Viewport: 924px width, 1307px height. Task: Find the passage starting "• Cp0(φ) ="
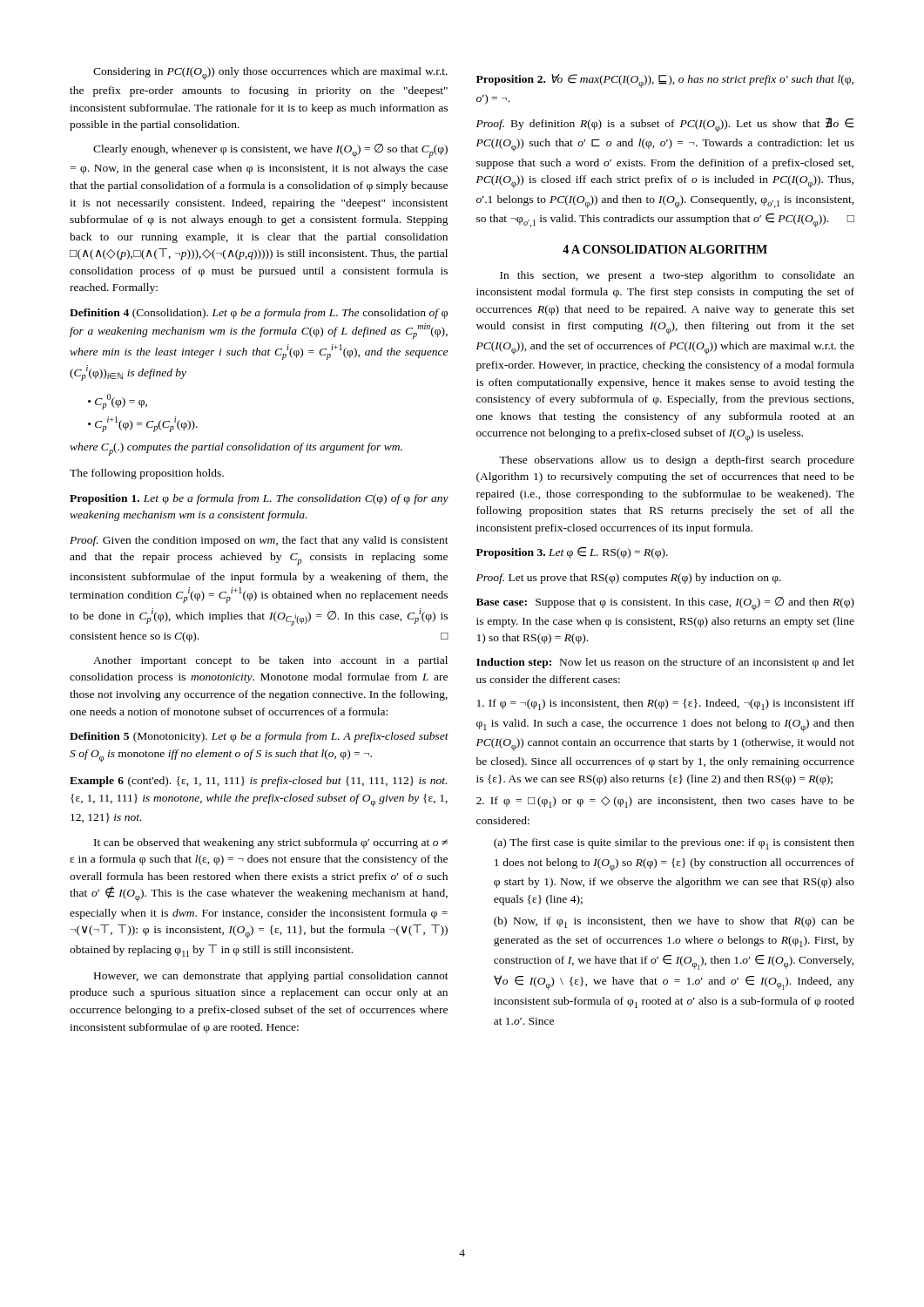(118, 402)
